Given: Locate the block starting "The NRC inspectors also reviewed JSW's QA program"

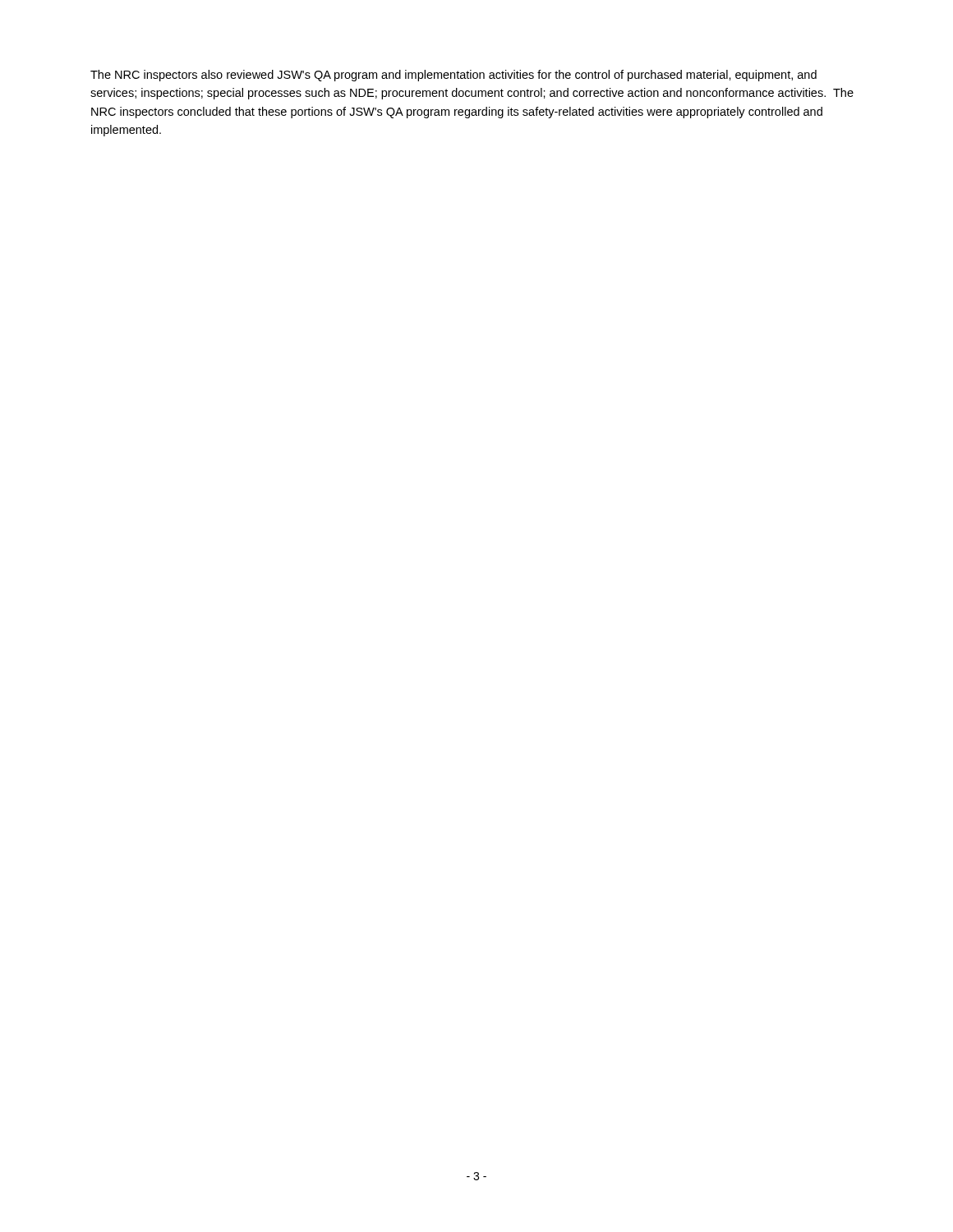Looking at the screenshot, I should point(472,102).
